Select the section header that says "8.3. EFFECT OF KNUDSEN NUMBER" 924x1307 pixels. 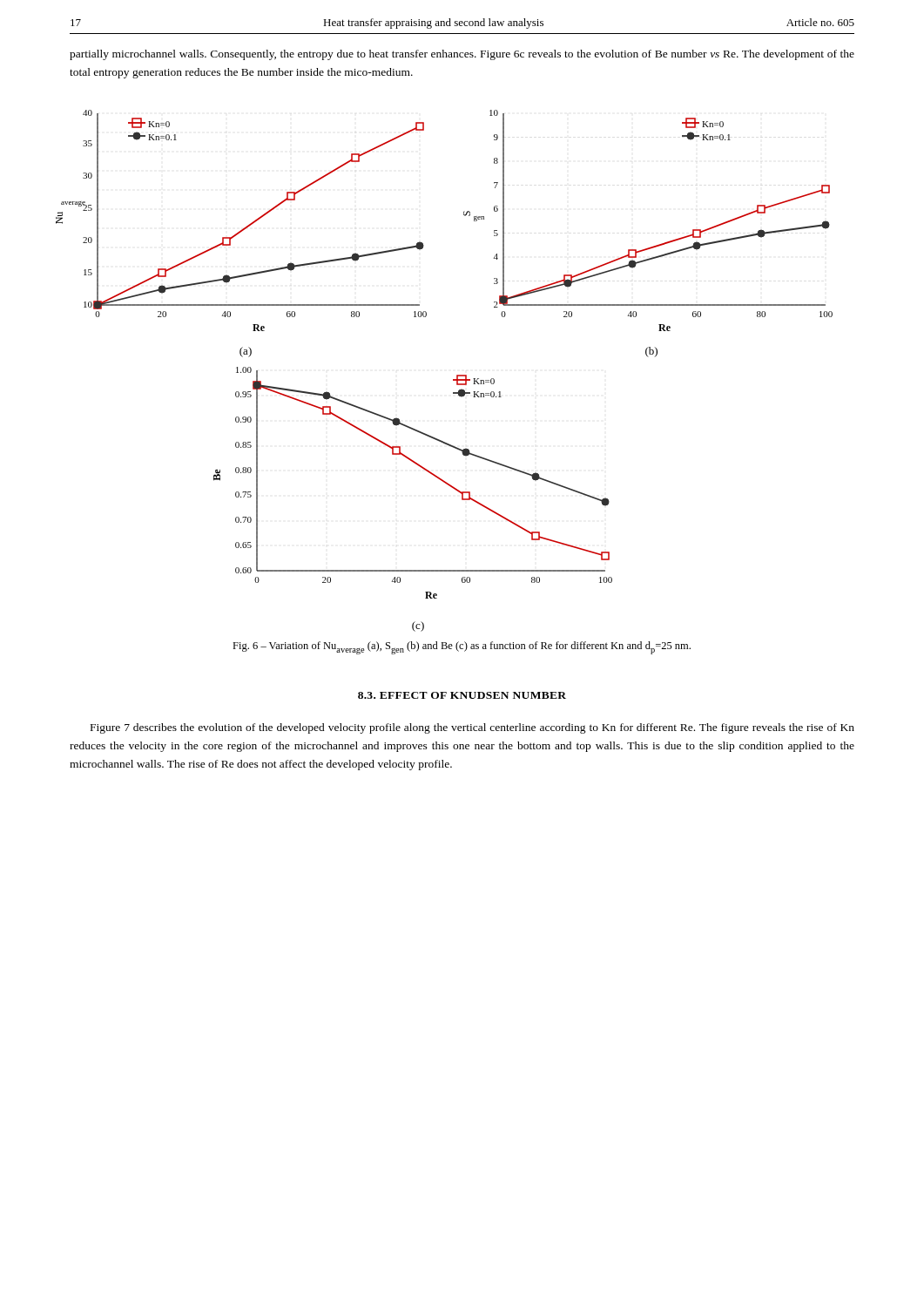462,695
